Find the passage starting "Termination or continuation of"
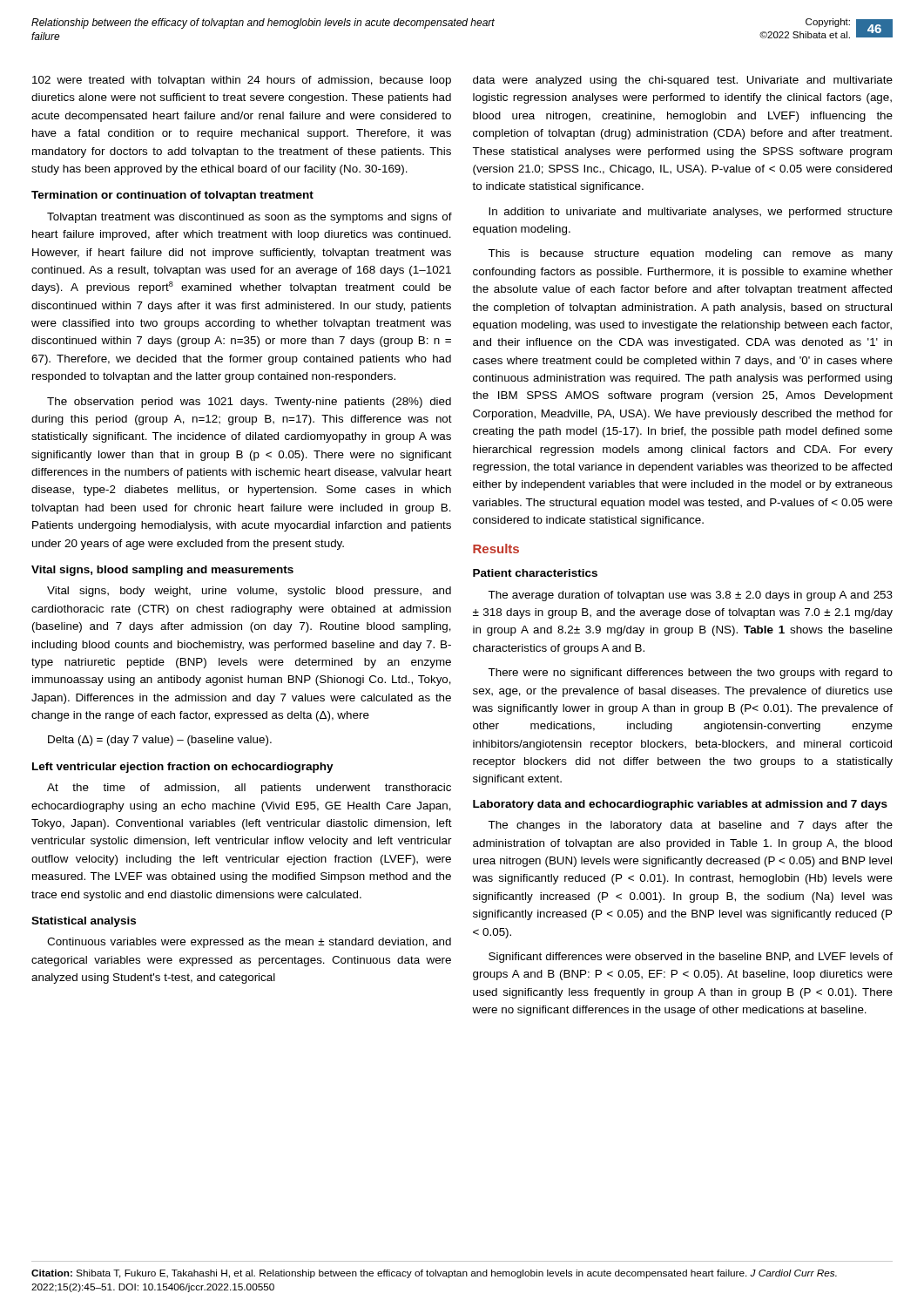Image resolution: width=924 pixels, height=1307 pixels. pos(172,195)
